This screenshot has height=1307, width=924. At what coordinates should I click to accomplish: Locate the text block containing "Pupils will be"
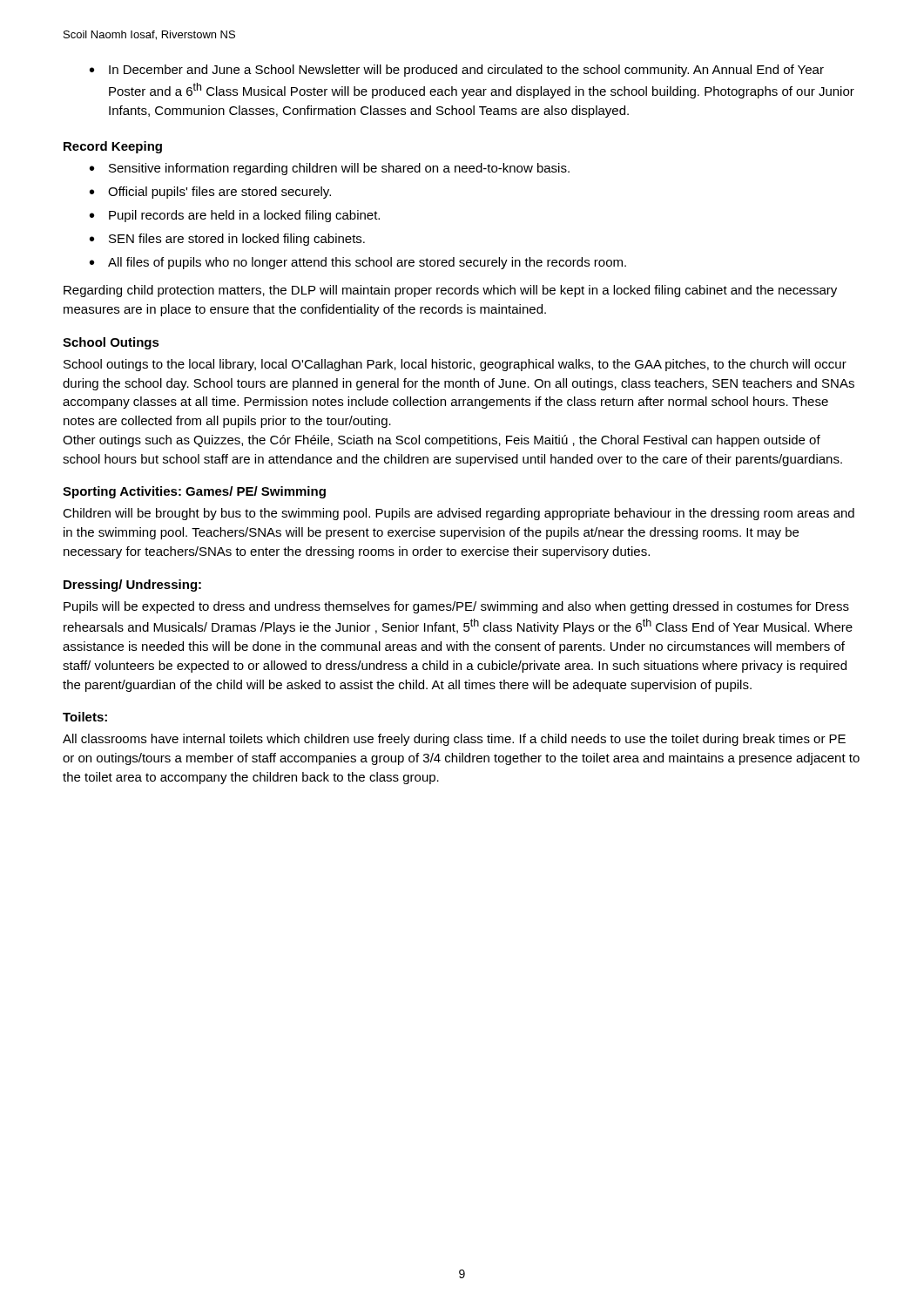[458, 645]
